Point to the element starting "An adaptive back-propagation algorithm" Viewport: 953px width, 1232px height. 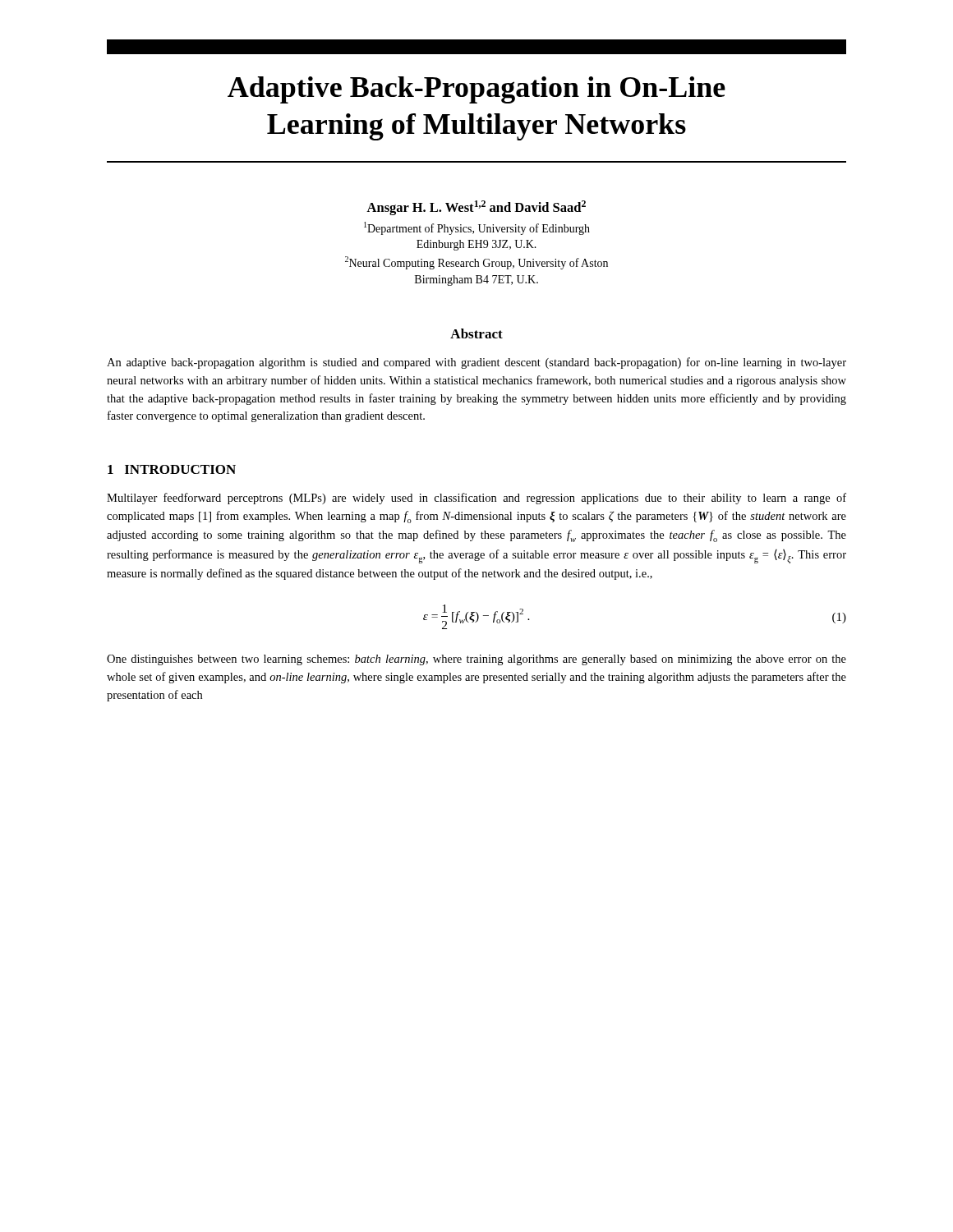point(476,389)
